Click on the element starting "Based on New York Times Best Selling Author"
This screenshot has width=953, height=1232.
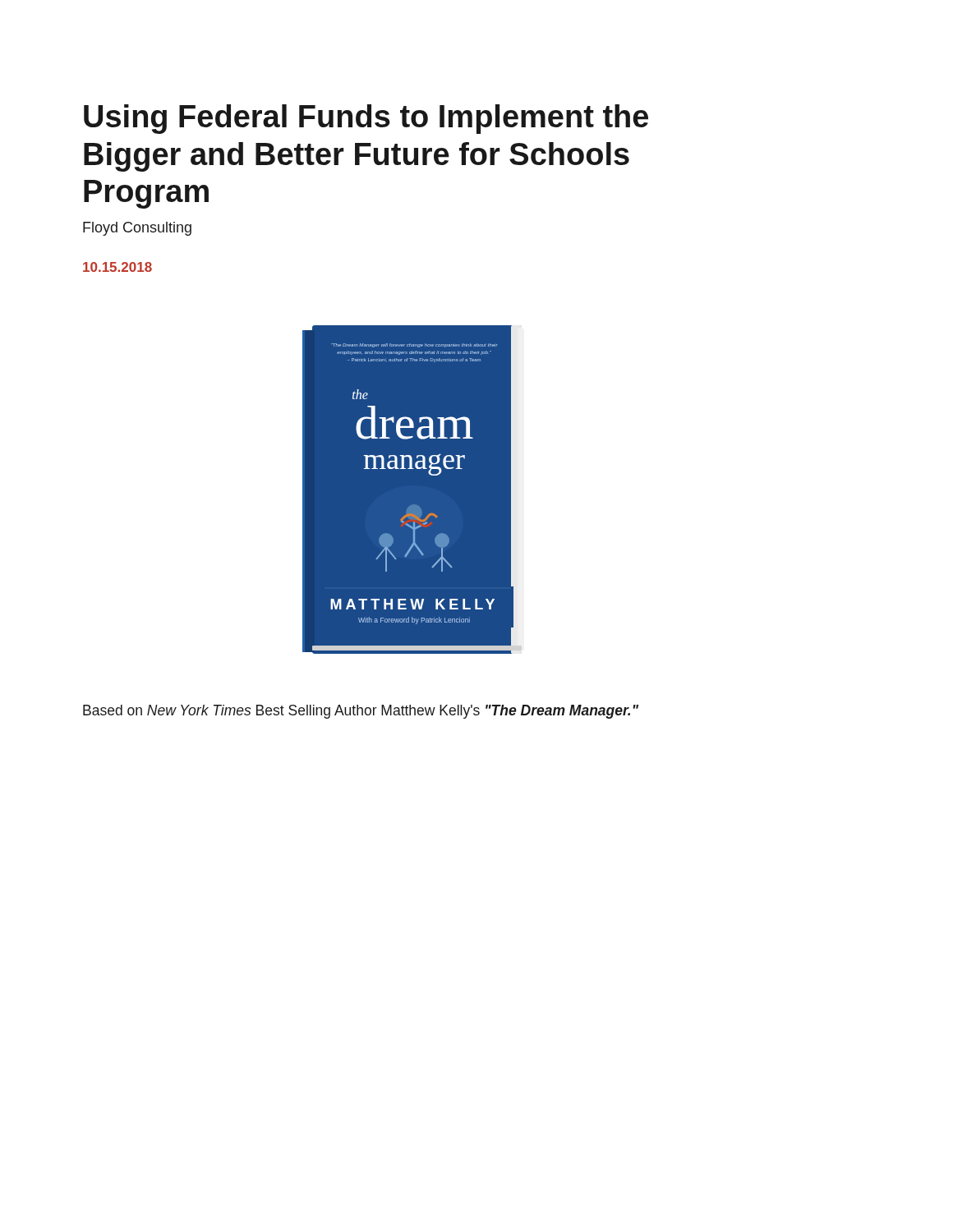[x=419, y=710]
